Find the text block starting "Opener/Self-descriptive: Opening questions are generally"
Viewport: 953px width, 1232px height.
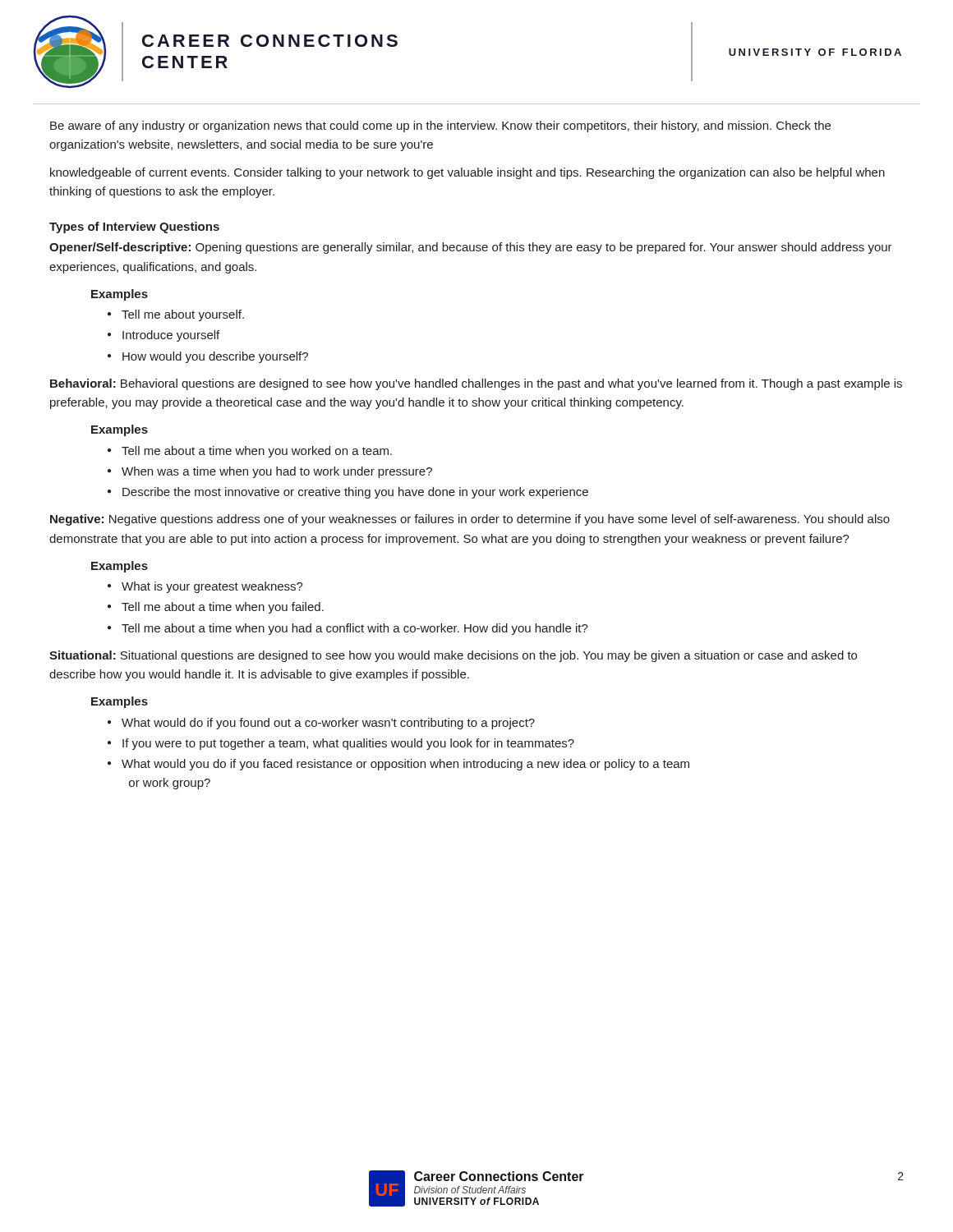[x=471, y=257]
